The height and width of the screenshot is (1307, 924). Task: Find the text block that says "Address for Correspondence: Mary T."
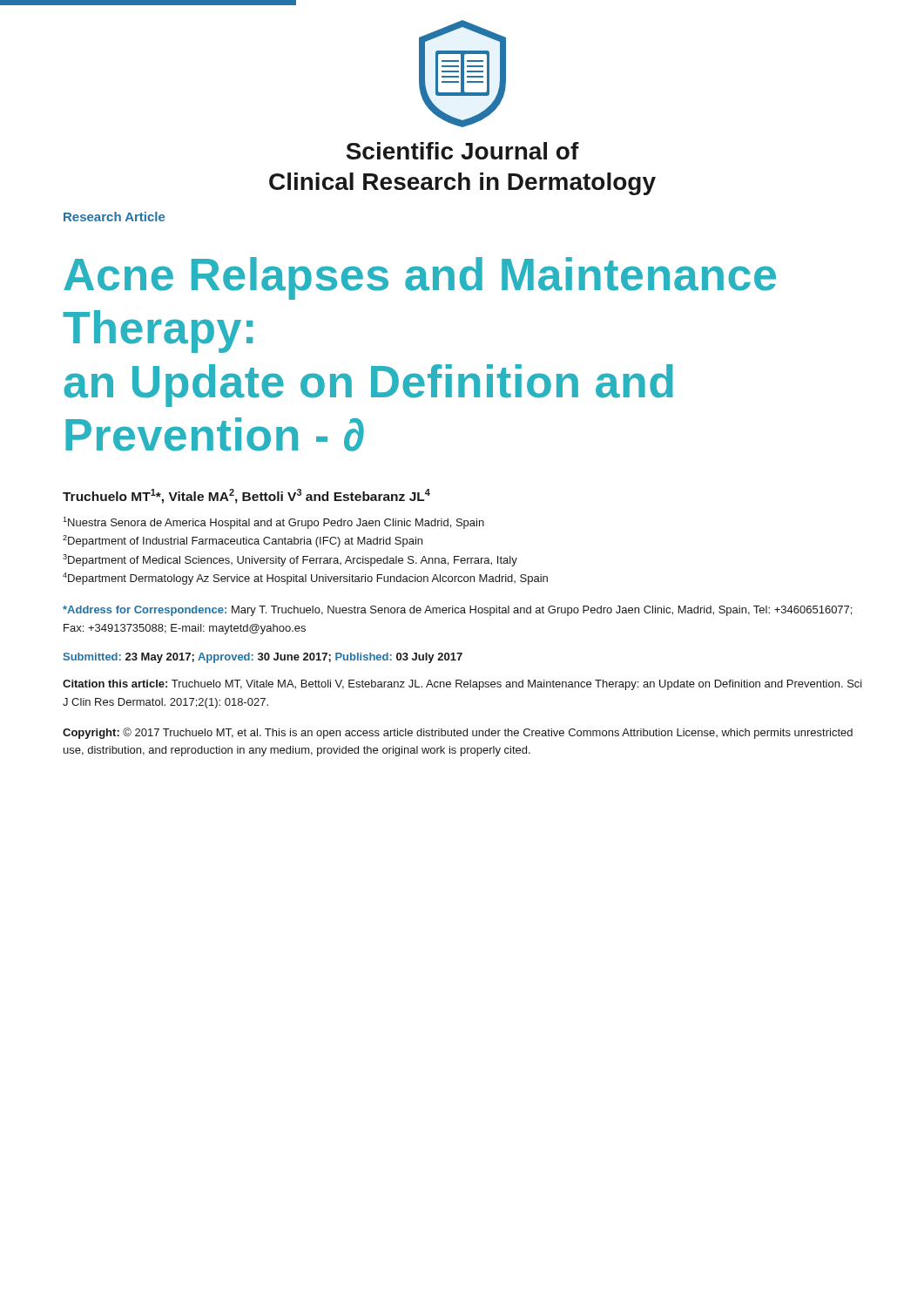coord(458,619)
